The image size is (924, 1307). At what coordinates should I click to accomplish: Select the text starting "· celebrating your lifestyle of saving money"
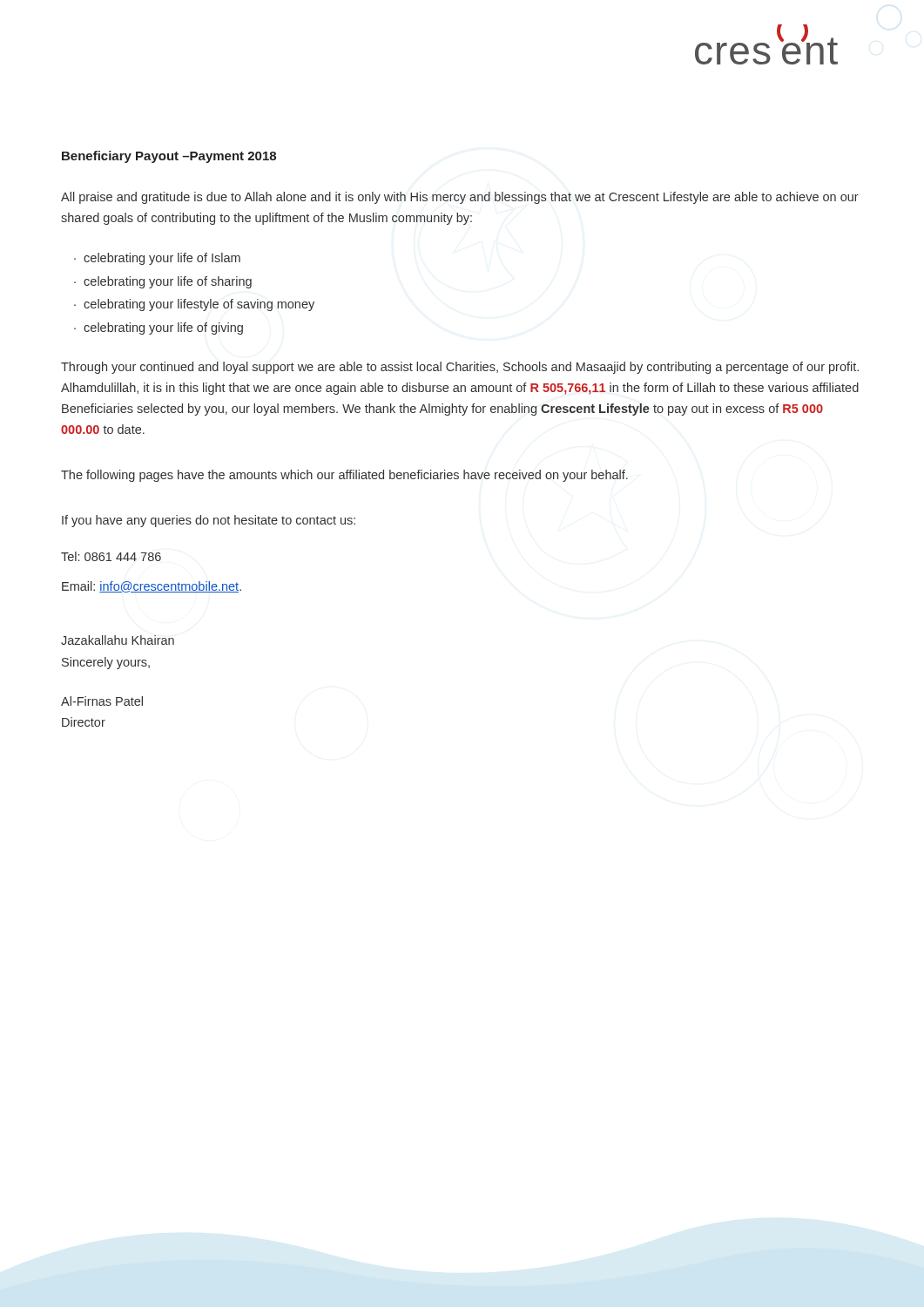[194, 304]
